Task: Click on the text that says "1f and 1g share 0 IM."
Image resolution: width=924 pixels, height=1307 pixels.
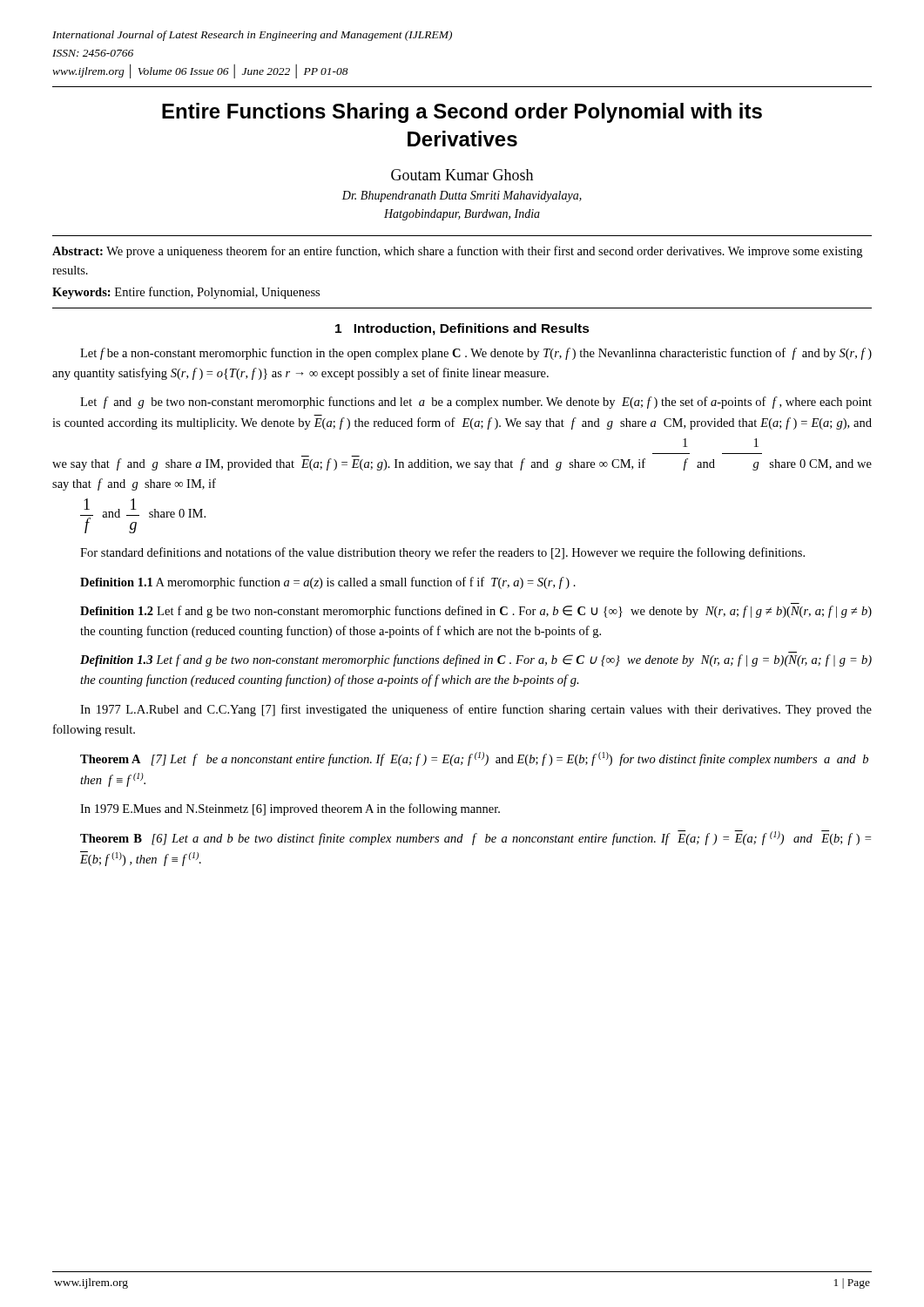Action: point(143,515)
